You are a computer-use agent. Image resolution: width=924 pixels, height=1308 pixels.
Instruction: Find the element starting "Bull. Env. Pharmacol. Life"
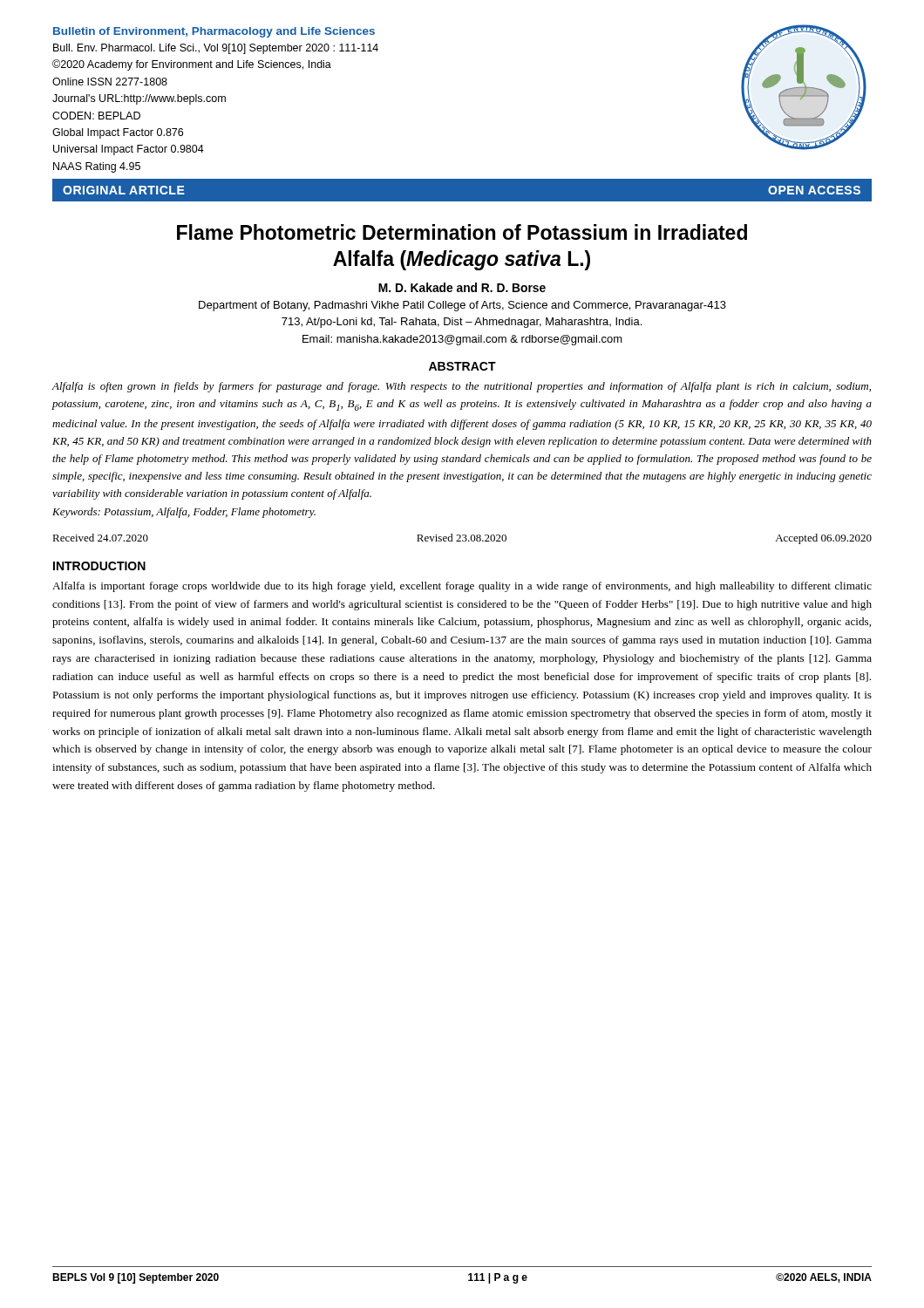click(215, 107)
